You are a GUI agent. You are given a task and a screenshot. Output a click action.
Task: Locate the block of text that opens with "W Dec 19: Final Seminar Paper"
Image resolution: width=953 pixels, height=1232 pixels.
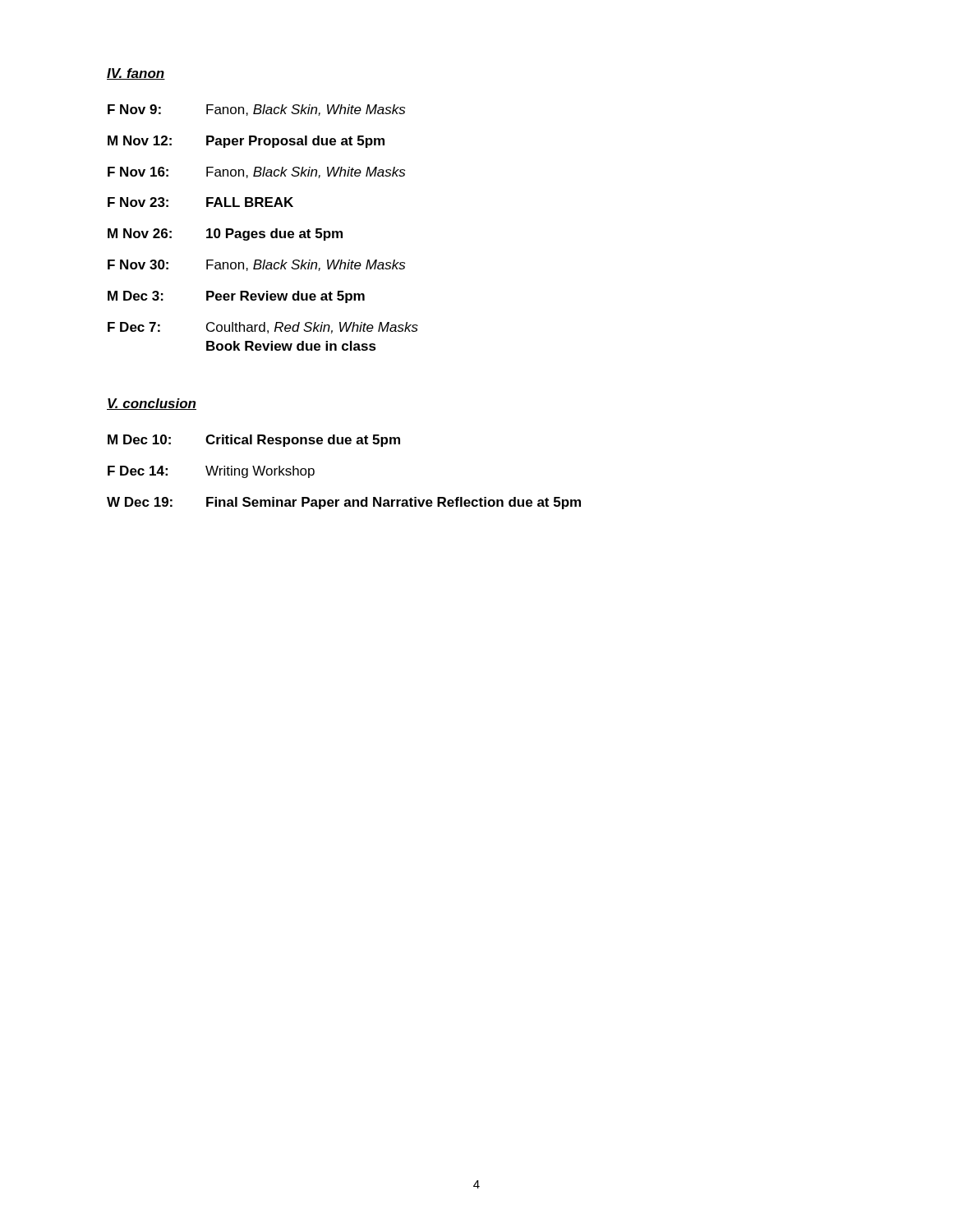pos(460,502)
